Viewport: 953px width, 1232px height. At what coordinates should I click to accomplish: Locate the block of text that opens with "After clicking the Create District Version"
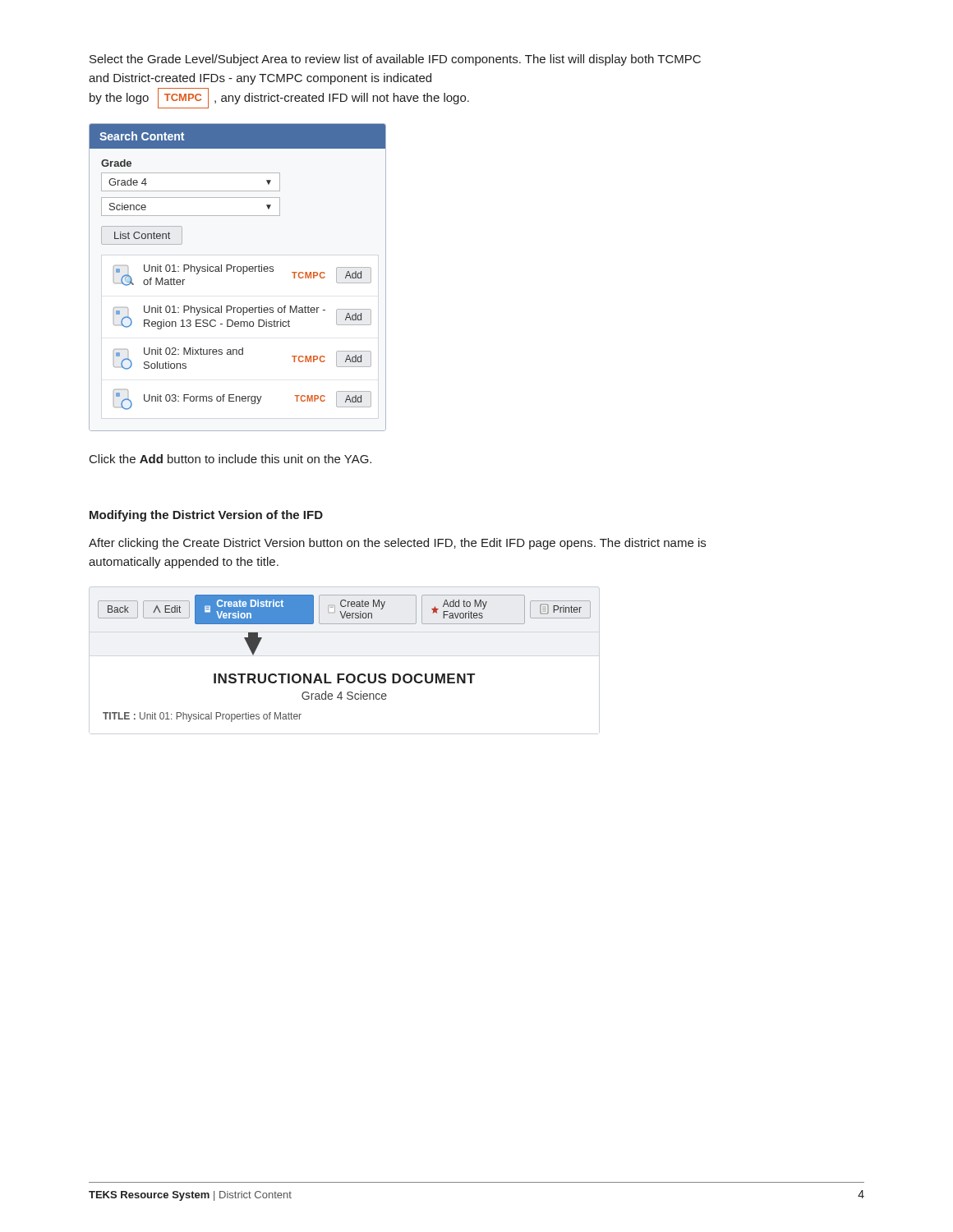click(398, 552)
